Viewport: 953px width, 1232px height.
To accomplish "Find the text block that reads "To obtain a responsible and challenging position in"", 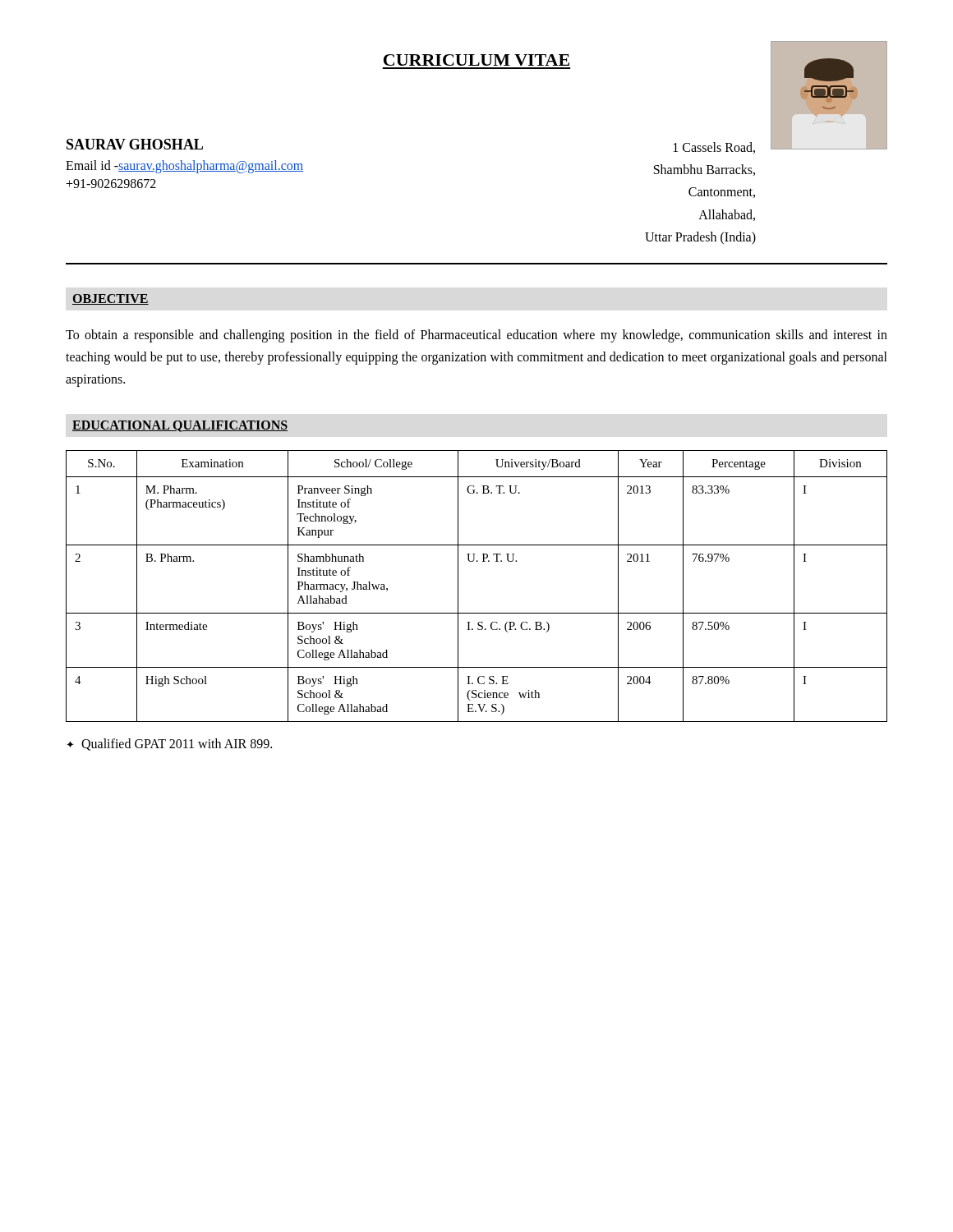I will pos(476,357).
